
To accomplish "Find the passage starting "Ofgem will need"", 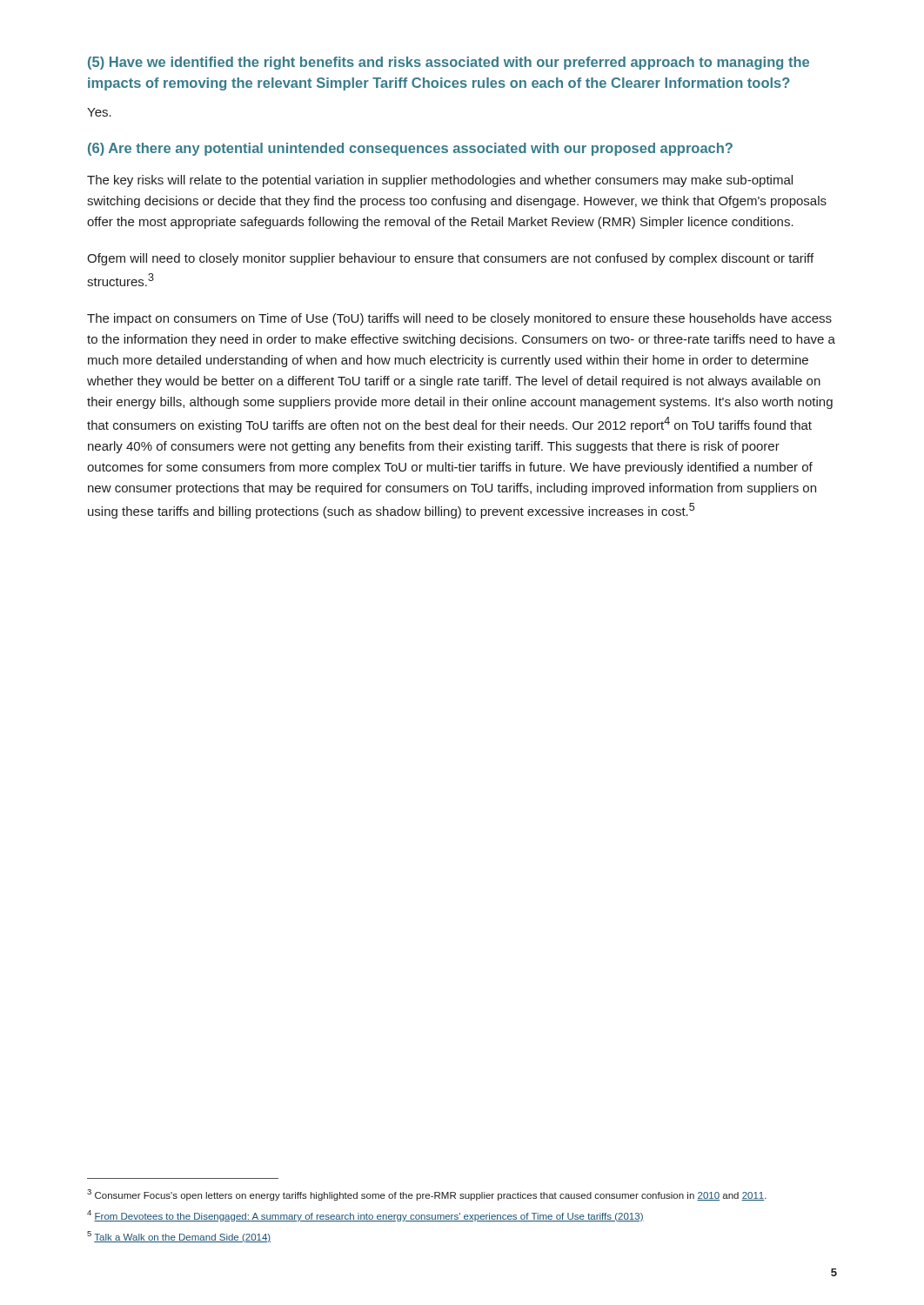I will click(x=450, y=269).
